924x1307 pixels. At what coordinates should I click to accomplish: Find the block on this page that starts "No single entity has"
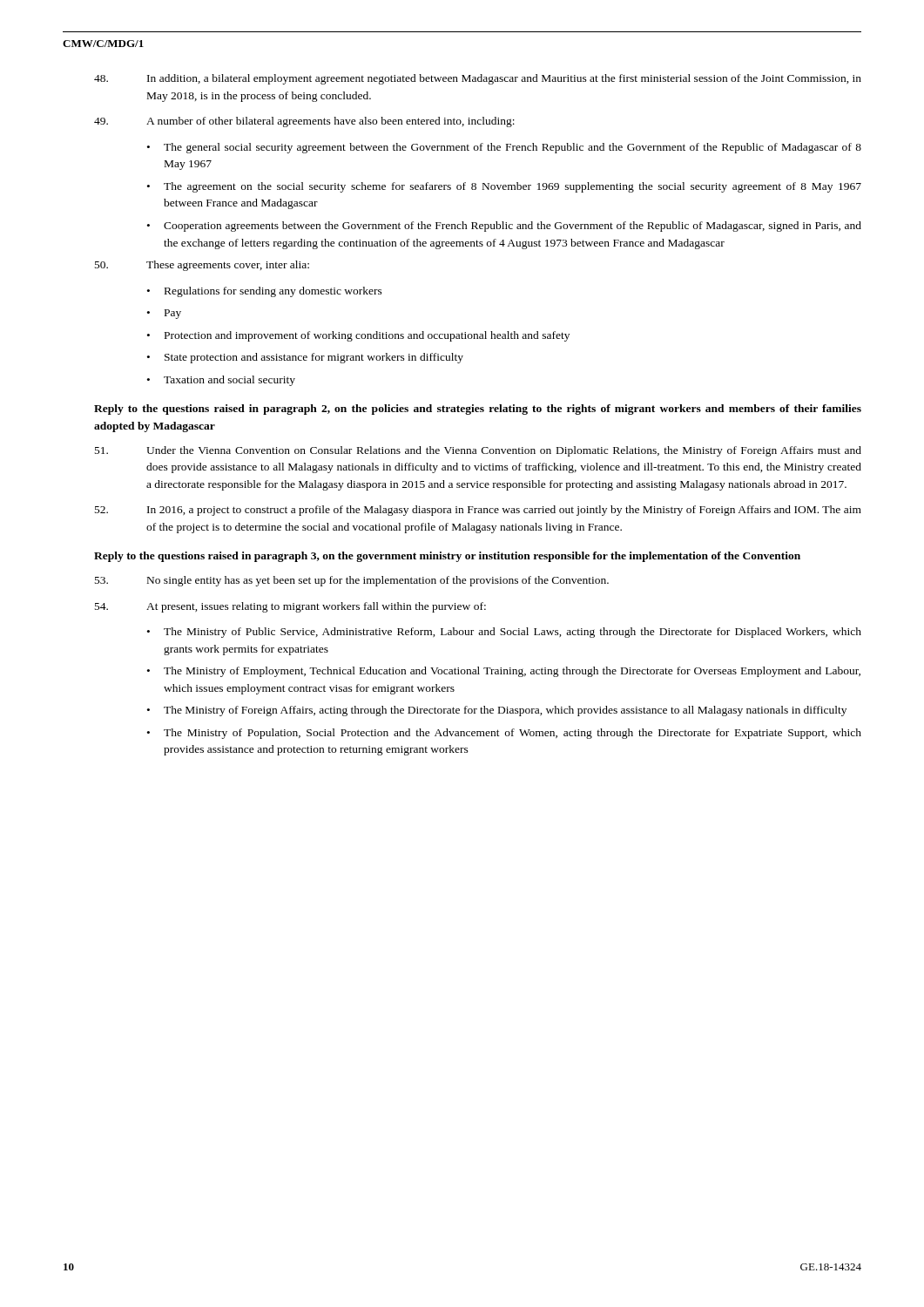[478, 580]
